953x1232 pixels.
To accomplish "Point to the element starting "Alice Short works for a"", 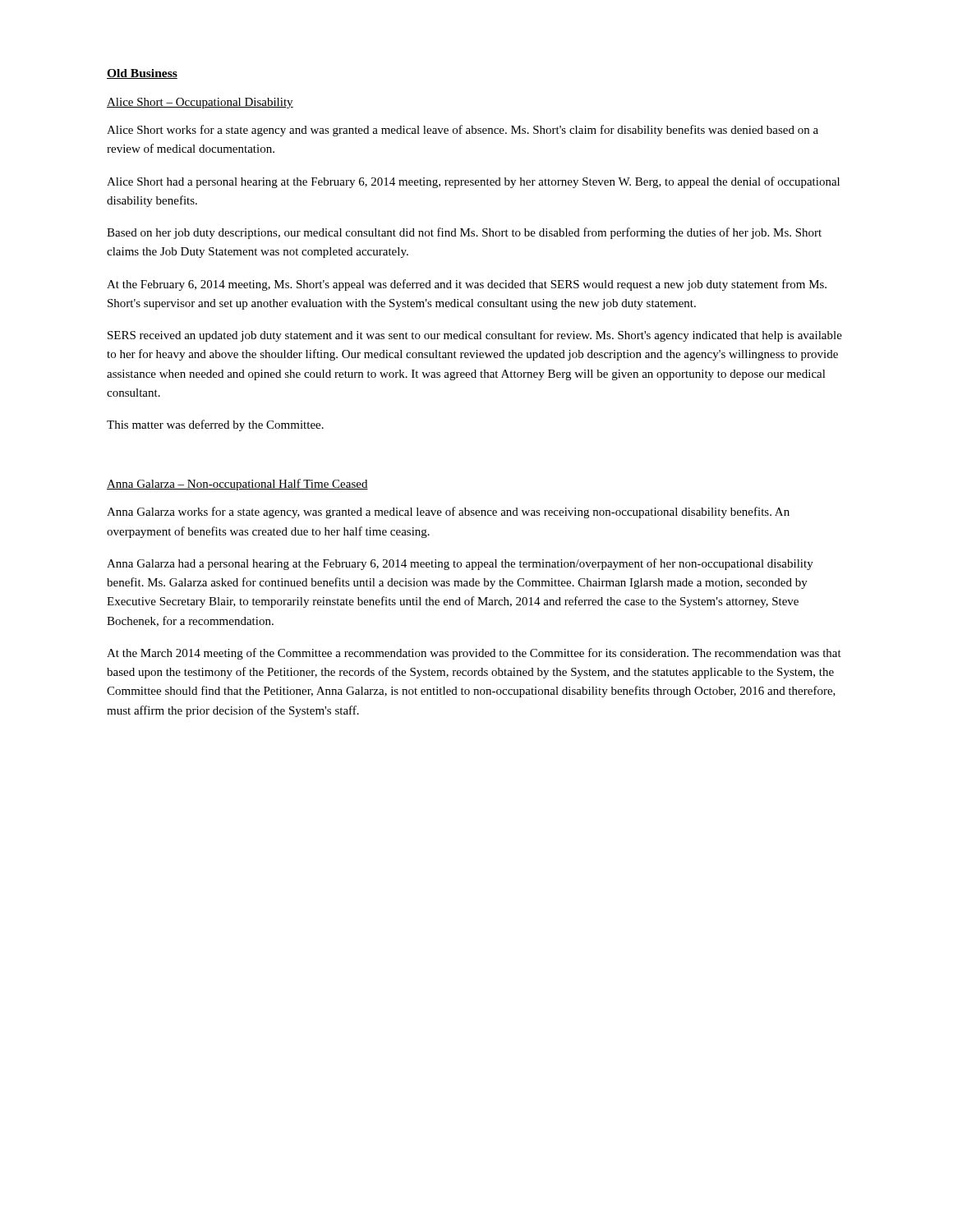I will coord(463,139).
